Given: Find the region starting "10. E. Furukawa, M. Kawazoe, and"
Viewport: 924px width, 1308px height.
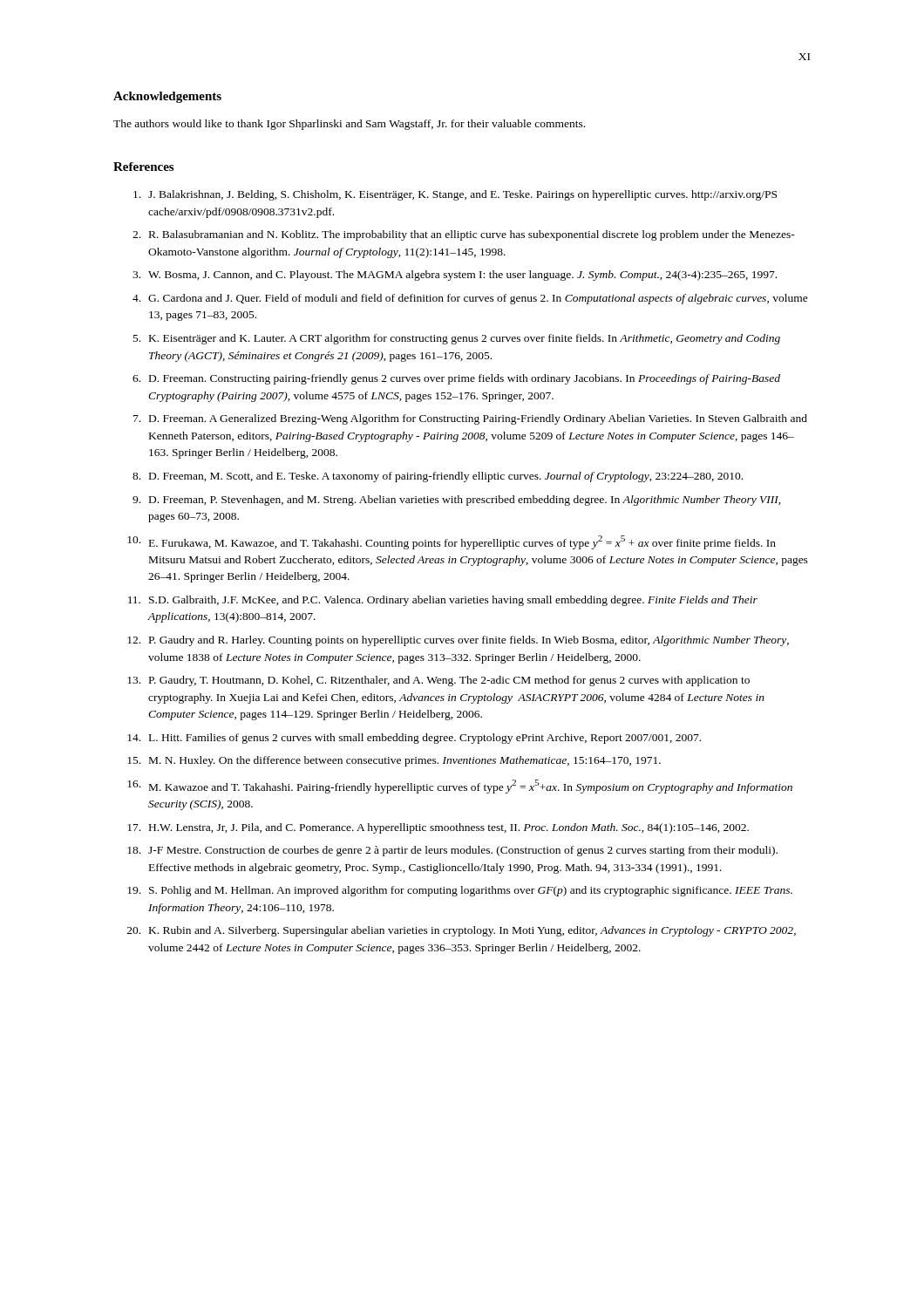Looking at the screenshot, I should pos(462,558).
